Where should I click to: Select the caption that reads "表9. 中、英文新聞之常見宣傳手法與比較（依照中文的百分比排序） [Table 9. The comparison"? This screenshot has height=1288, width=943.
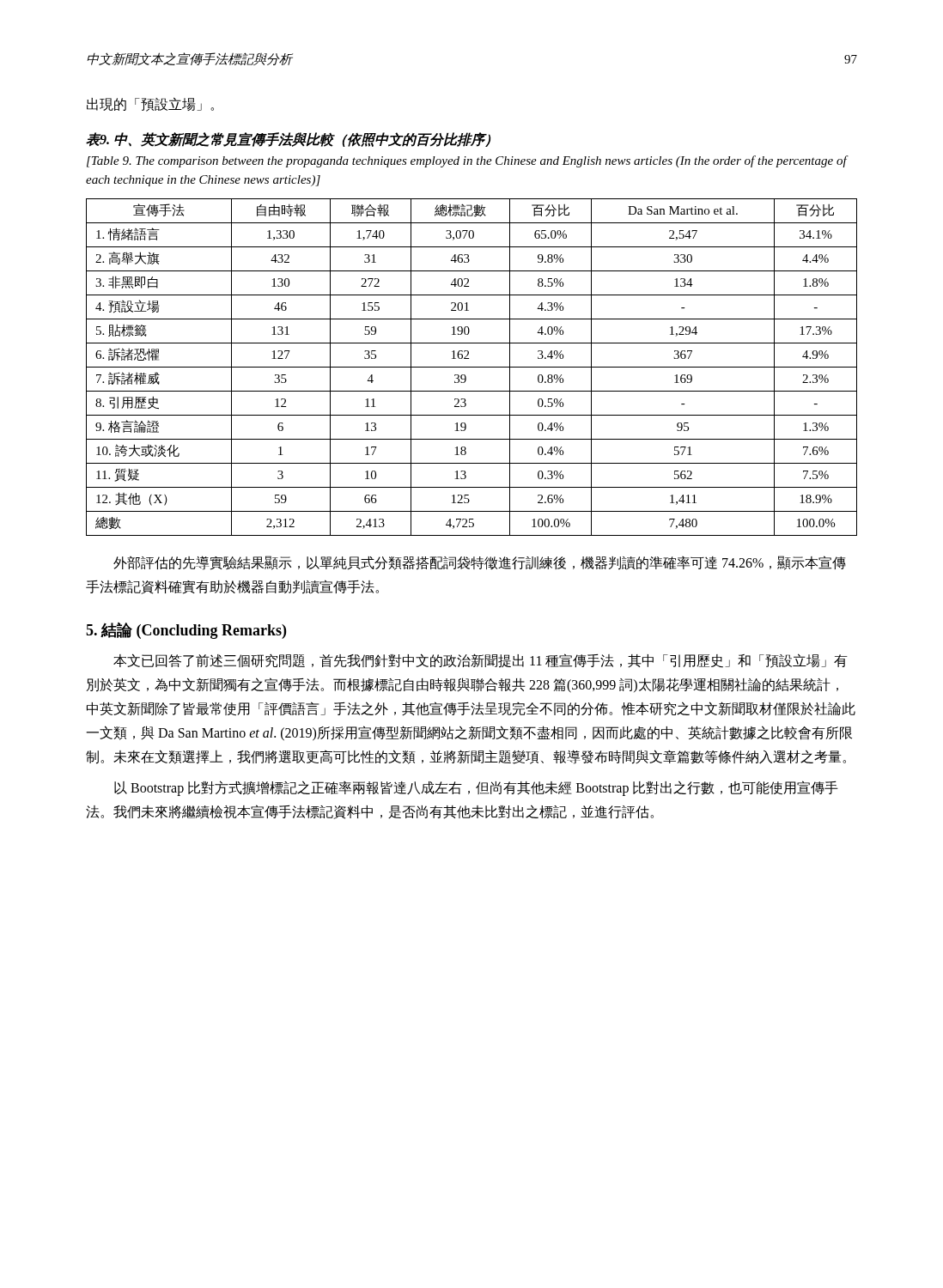click(x=472, y=160)
